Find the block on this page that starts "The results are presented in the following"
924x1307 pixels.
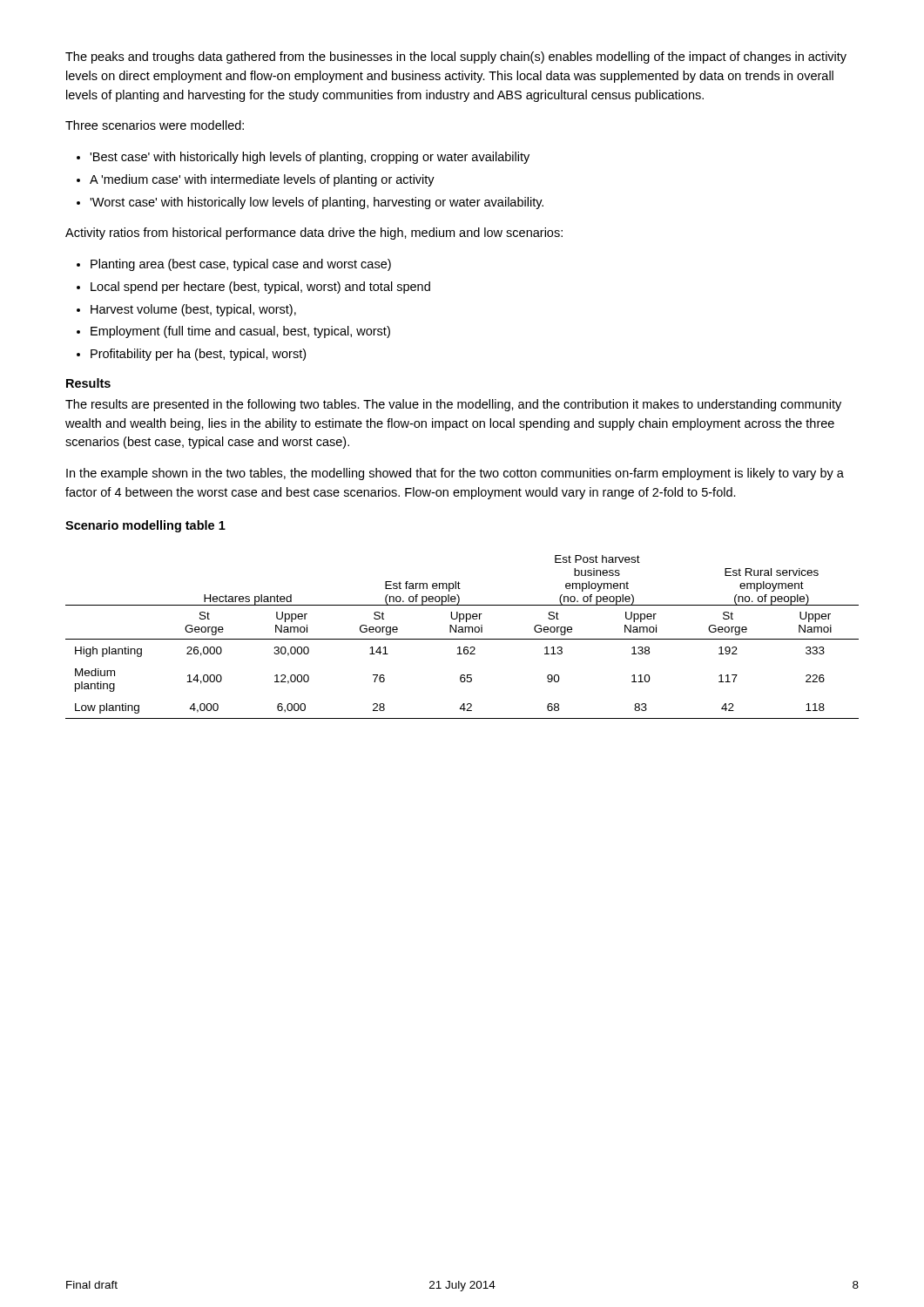[x=453, y=423]
